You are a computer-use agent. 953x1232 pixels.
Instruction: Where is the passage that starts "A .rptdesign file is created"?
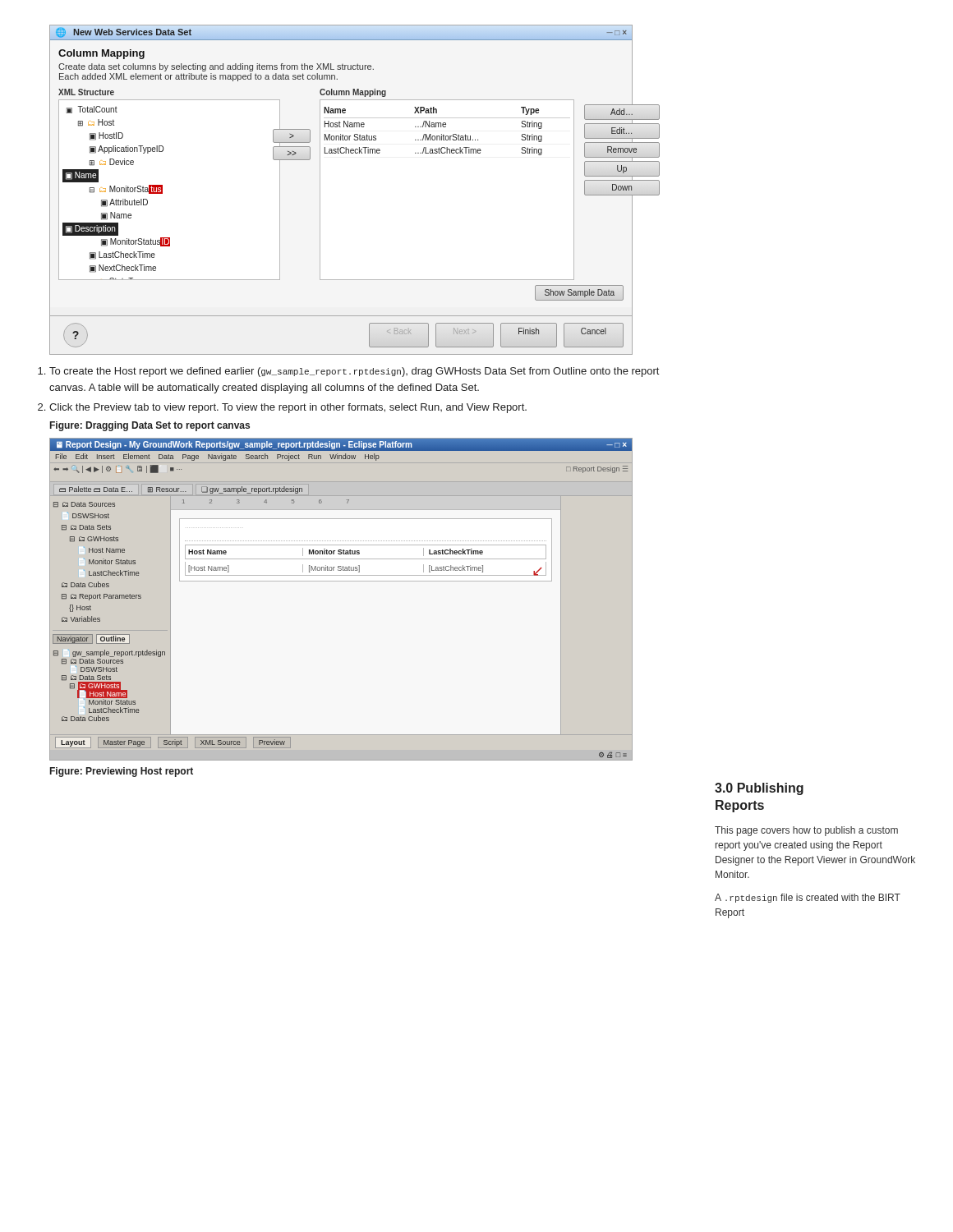tap(807, 905)
